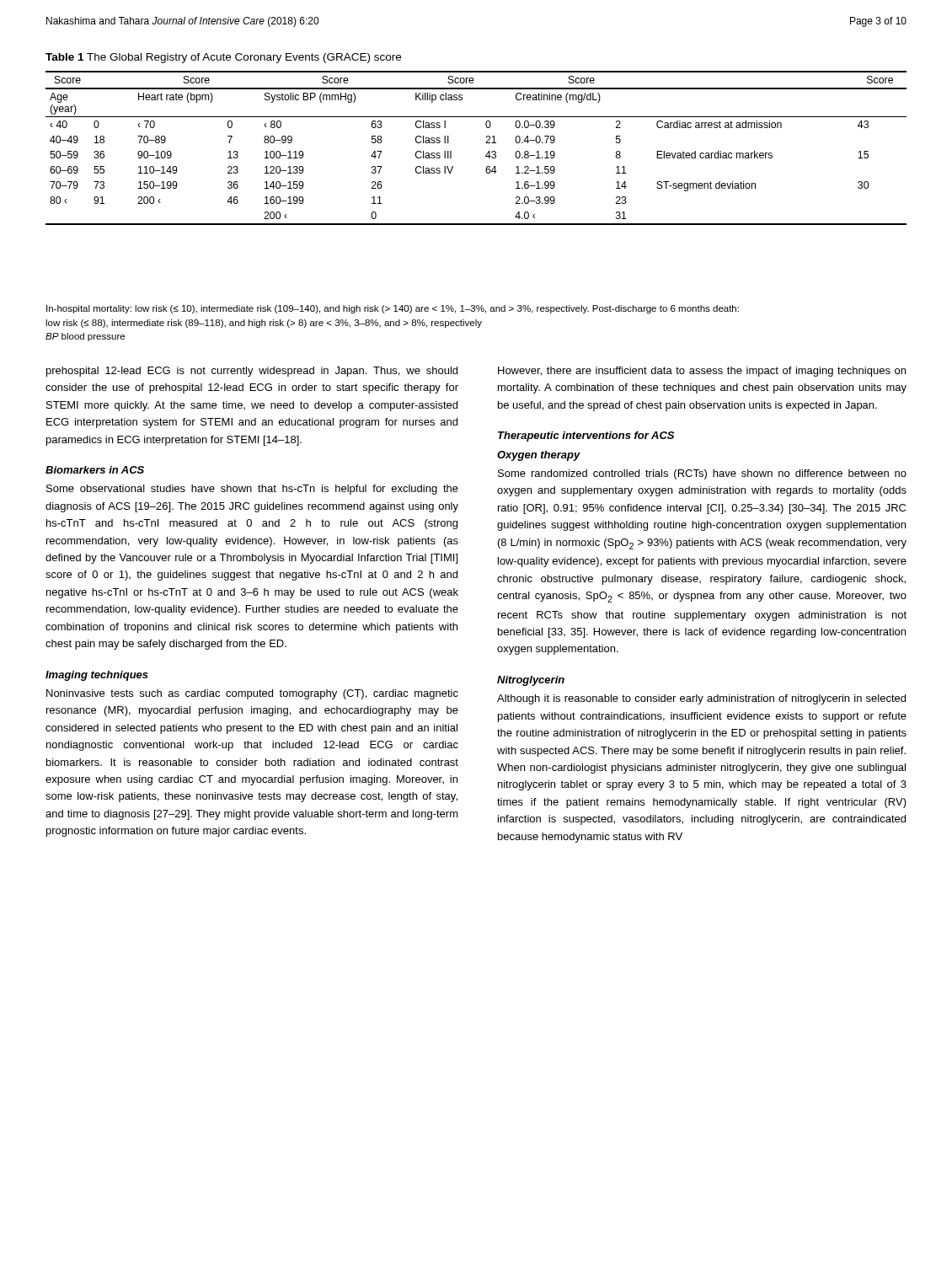This screenshot has width=952, height=1264.
Task: Select the region starting "Therapeutic interventions for ACS"
Action: tap(586, 435)
